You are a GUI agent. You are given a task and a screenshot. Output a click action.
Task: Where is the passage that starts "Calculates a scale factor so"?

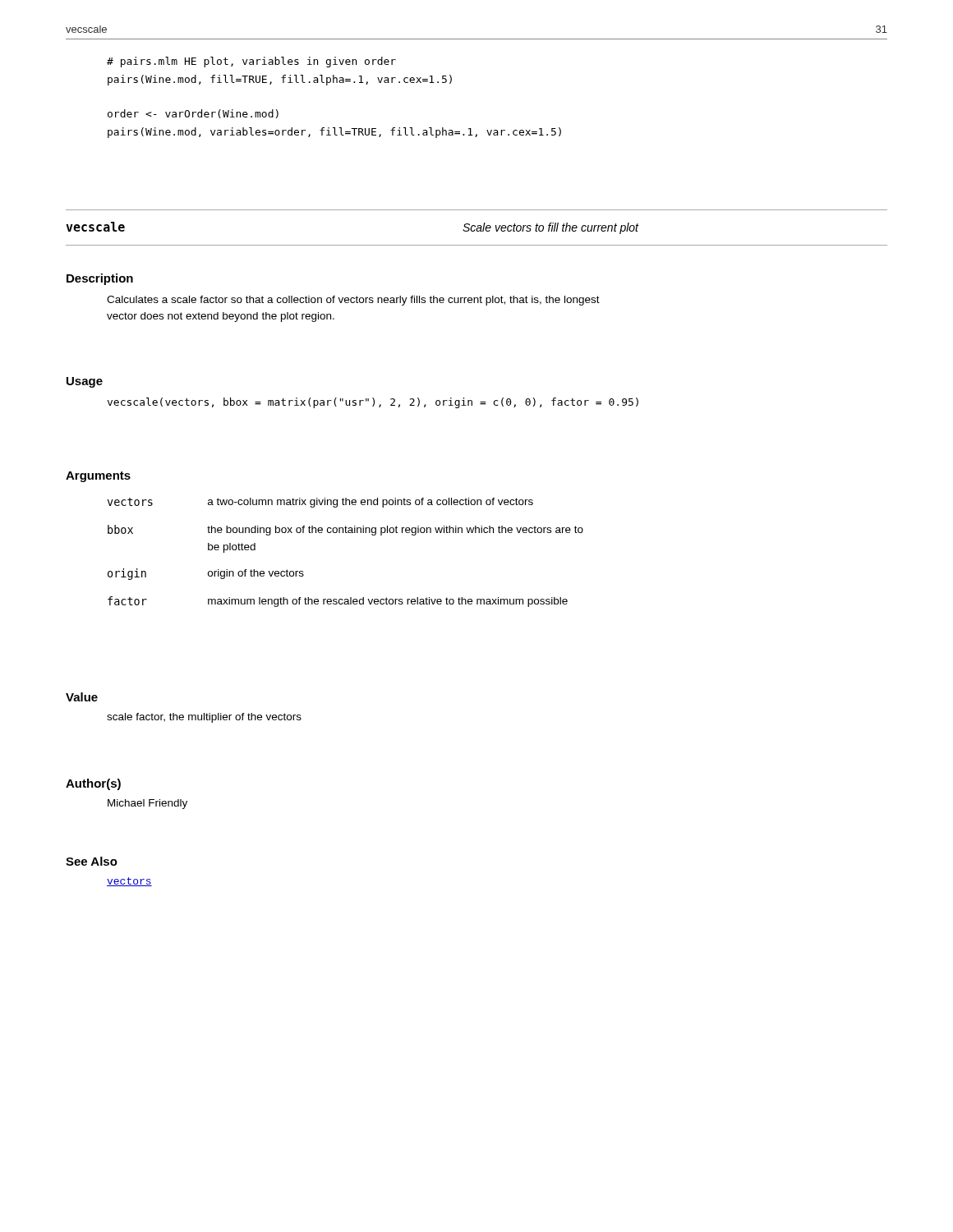353,308
